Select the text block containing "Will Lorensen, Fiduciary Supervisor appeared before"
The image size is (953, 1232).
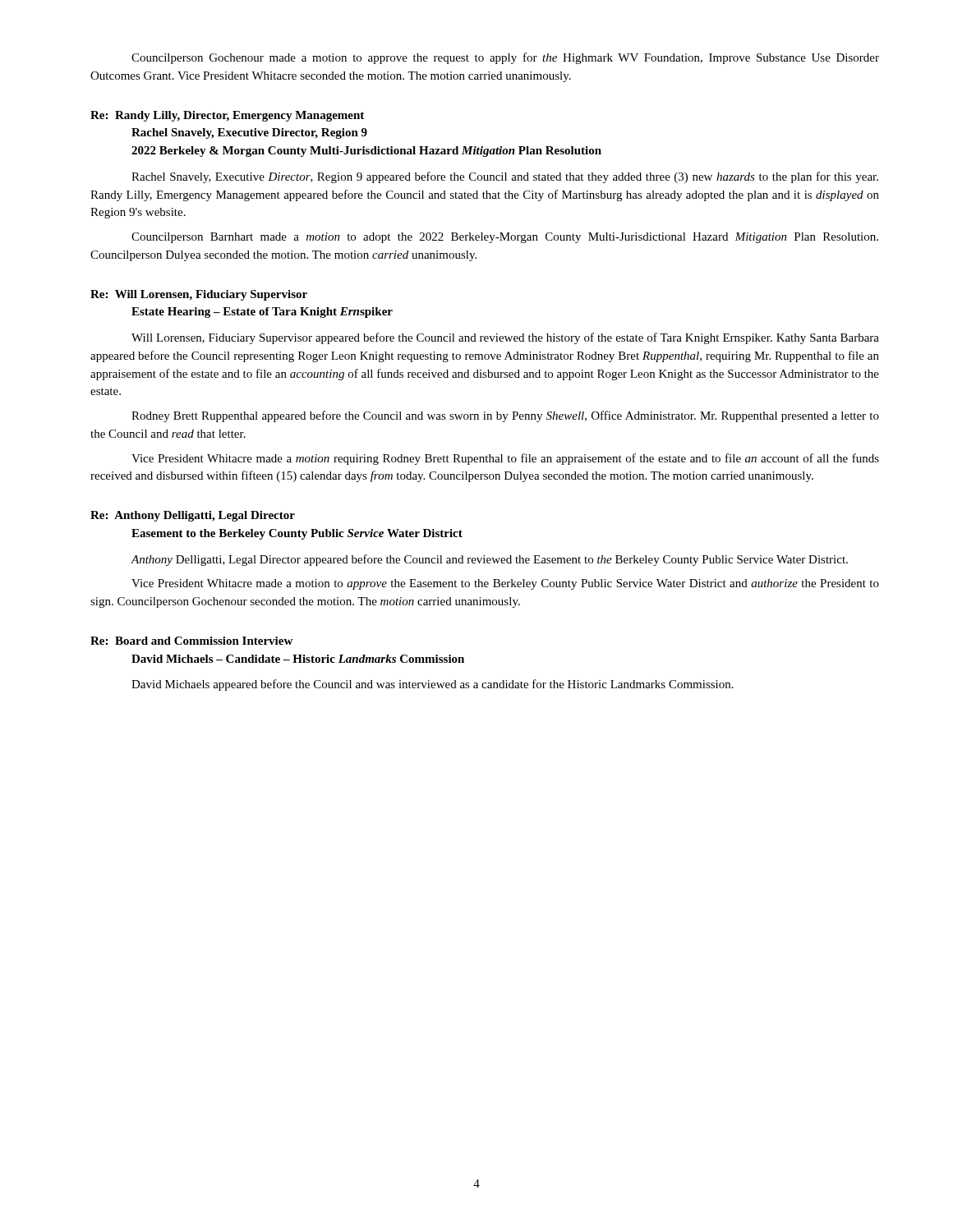tap(485, 365)
